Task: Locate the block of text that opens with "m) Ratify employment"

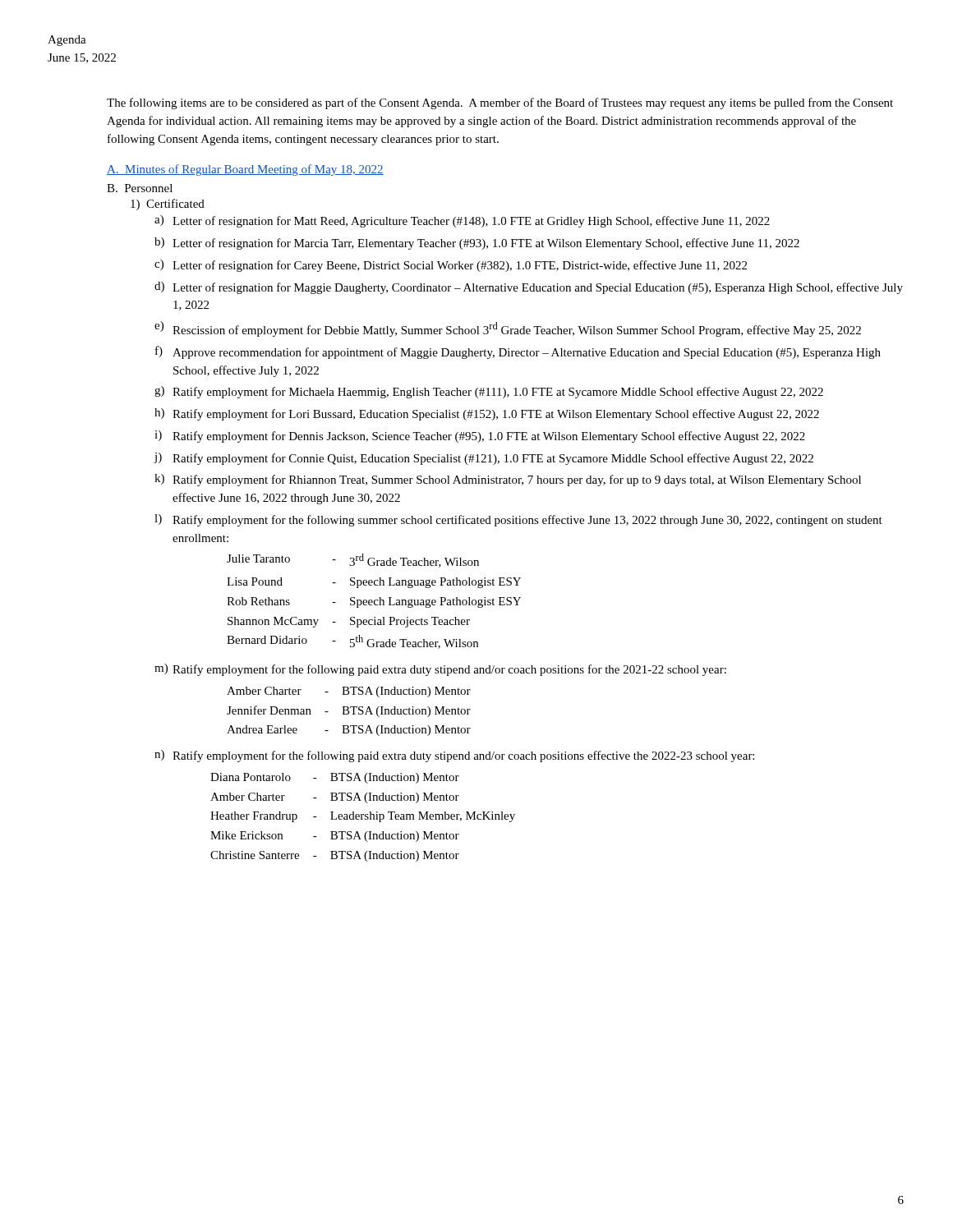Action: click(441, 702)
